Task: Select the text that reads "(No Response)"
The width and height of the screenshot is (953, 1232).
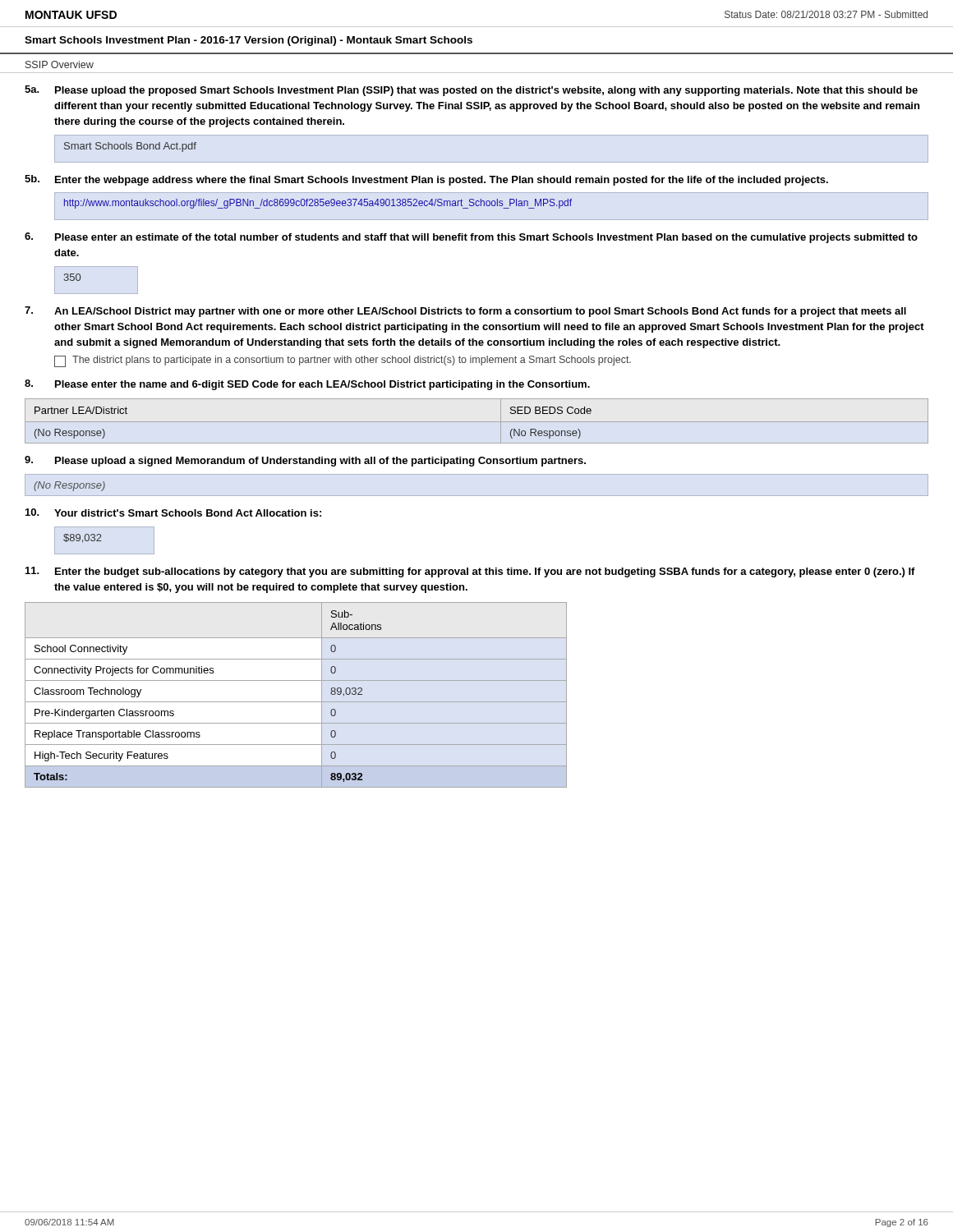Action: pos(70,485)
